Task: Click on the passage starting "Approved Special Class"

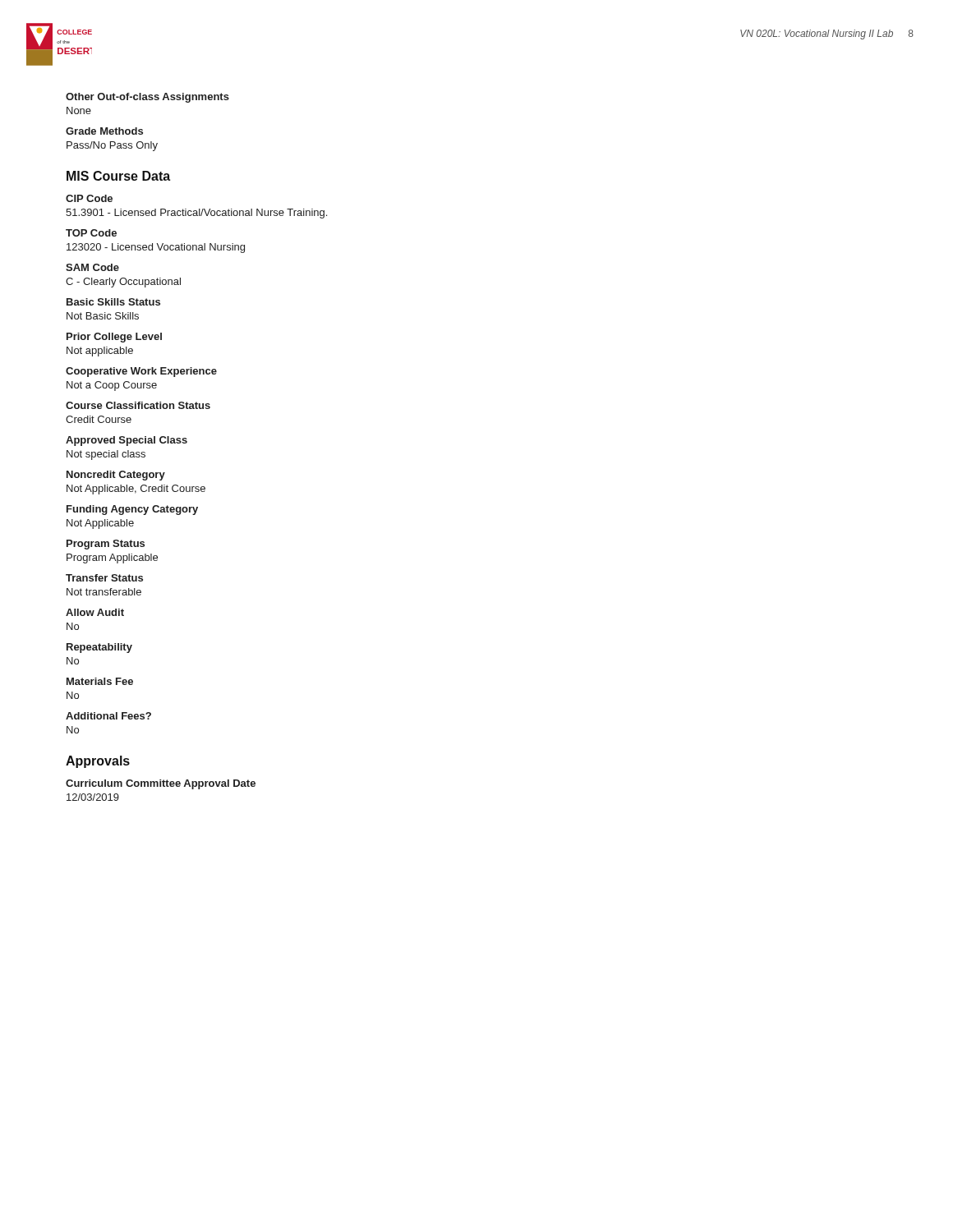Action: click(127, 441)
